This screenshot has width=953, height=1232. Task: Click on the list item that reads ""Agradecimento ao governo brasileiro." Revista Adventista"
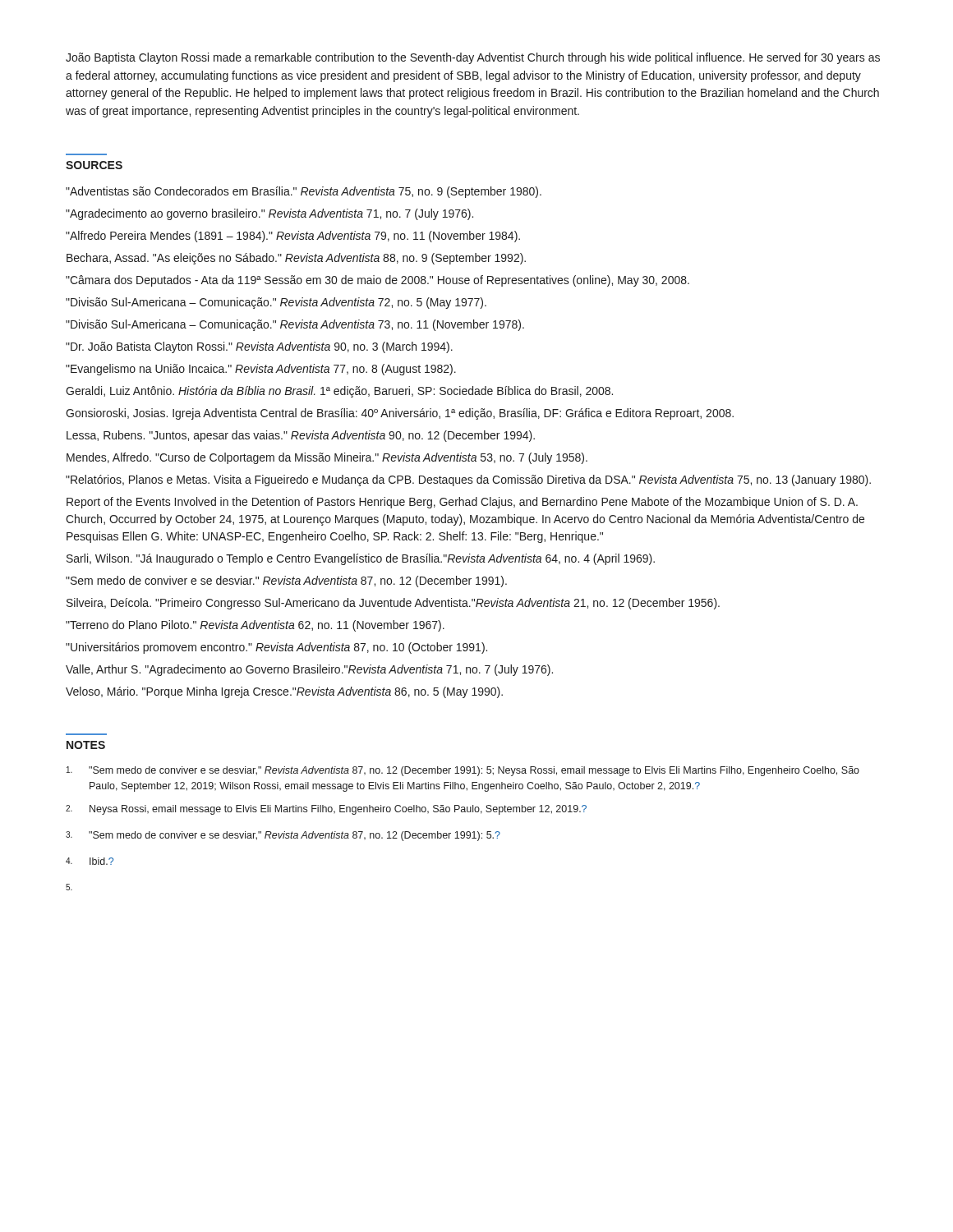coord(270,213)
